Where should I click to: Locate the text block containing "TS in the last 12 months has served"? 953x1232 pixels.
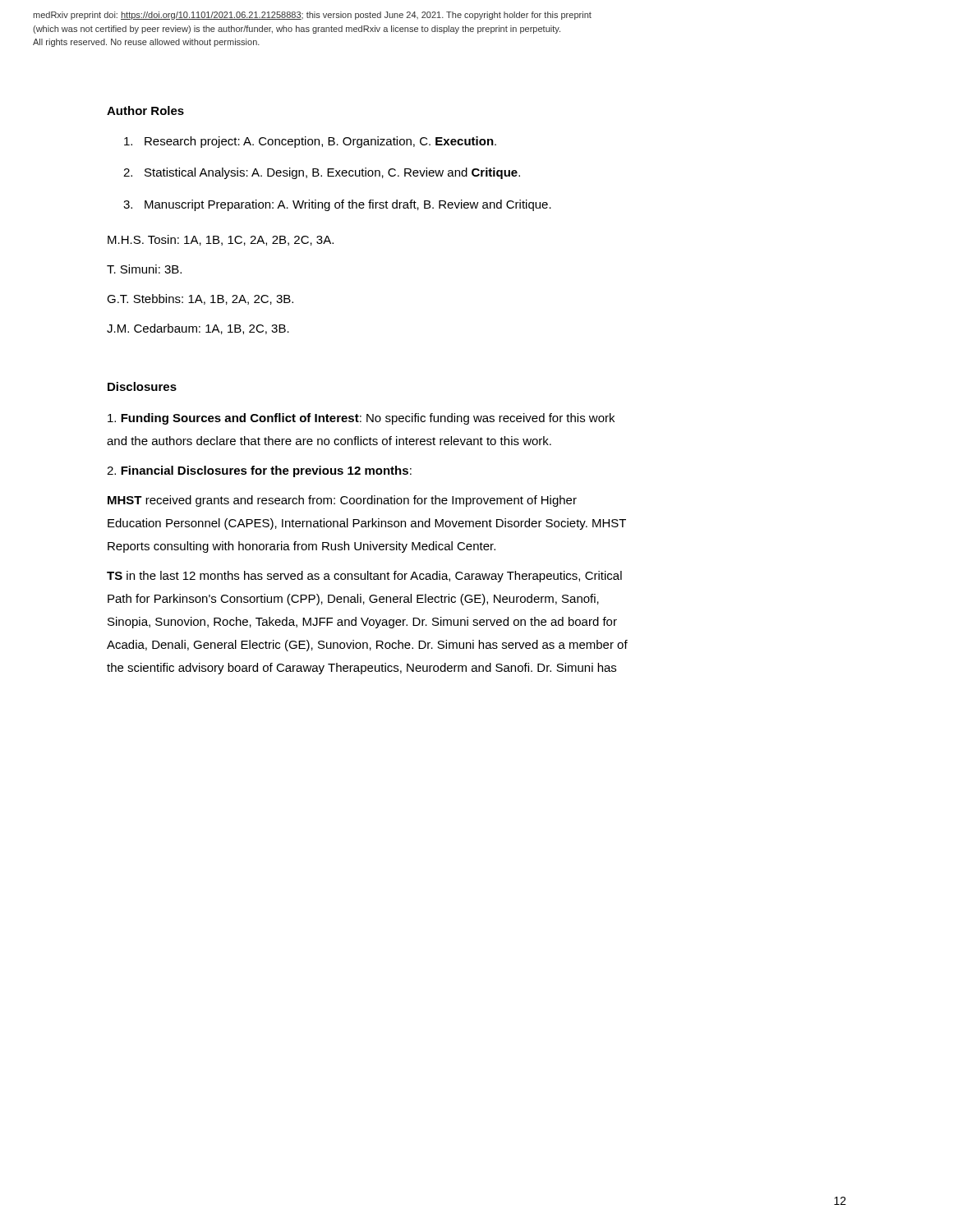(365, 575)
